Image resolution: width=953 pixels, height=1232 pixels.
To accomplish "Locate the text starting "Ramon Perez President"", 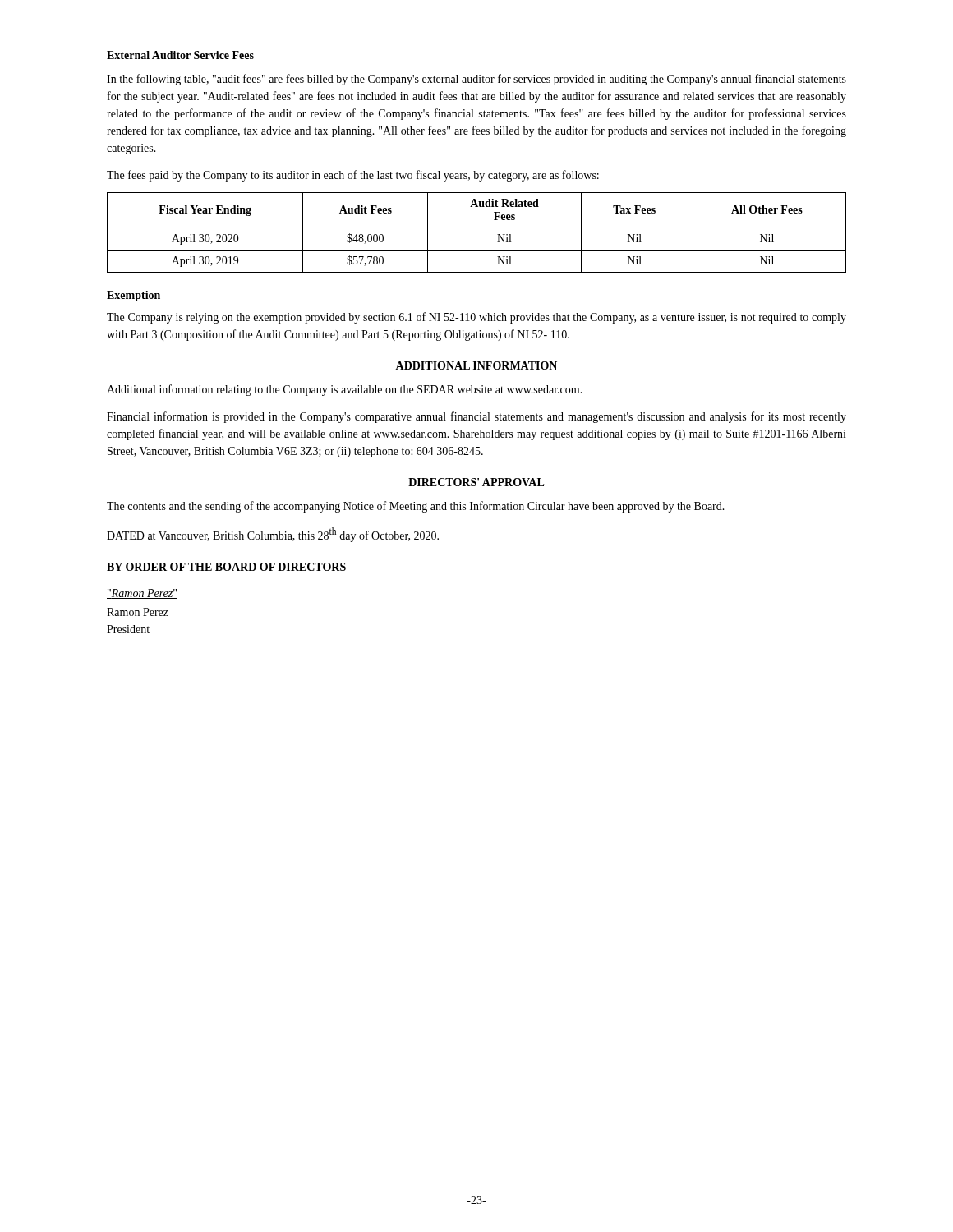I will click(138, 621).
